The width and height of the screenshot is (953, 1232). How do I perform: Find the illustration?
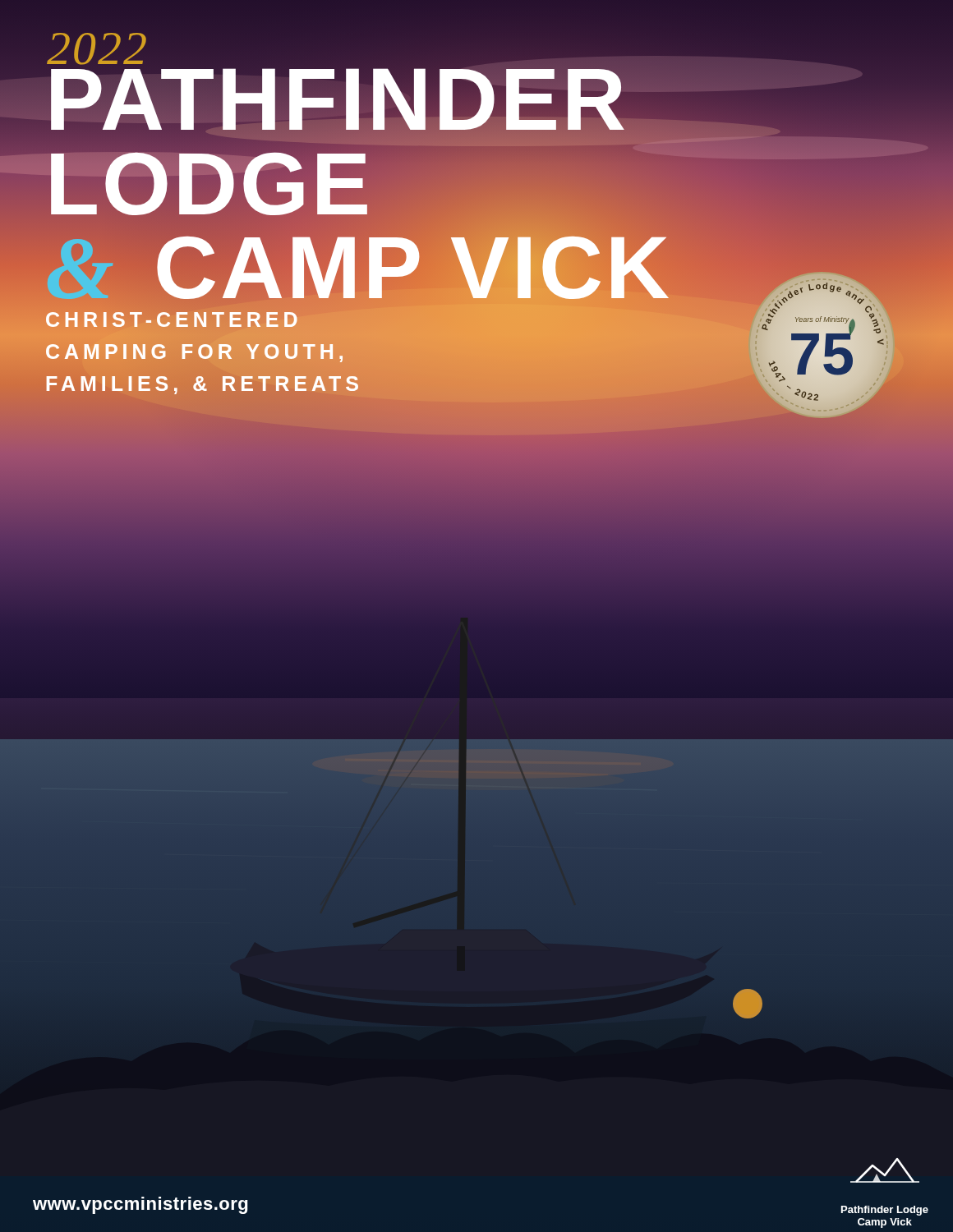coord(822,345)
